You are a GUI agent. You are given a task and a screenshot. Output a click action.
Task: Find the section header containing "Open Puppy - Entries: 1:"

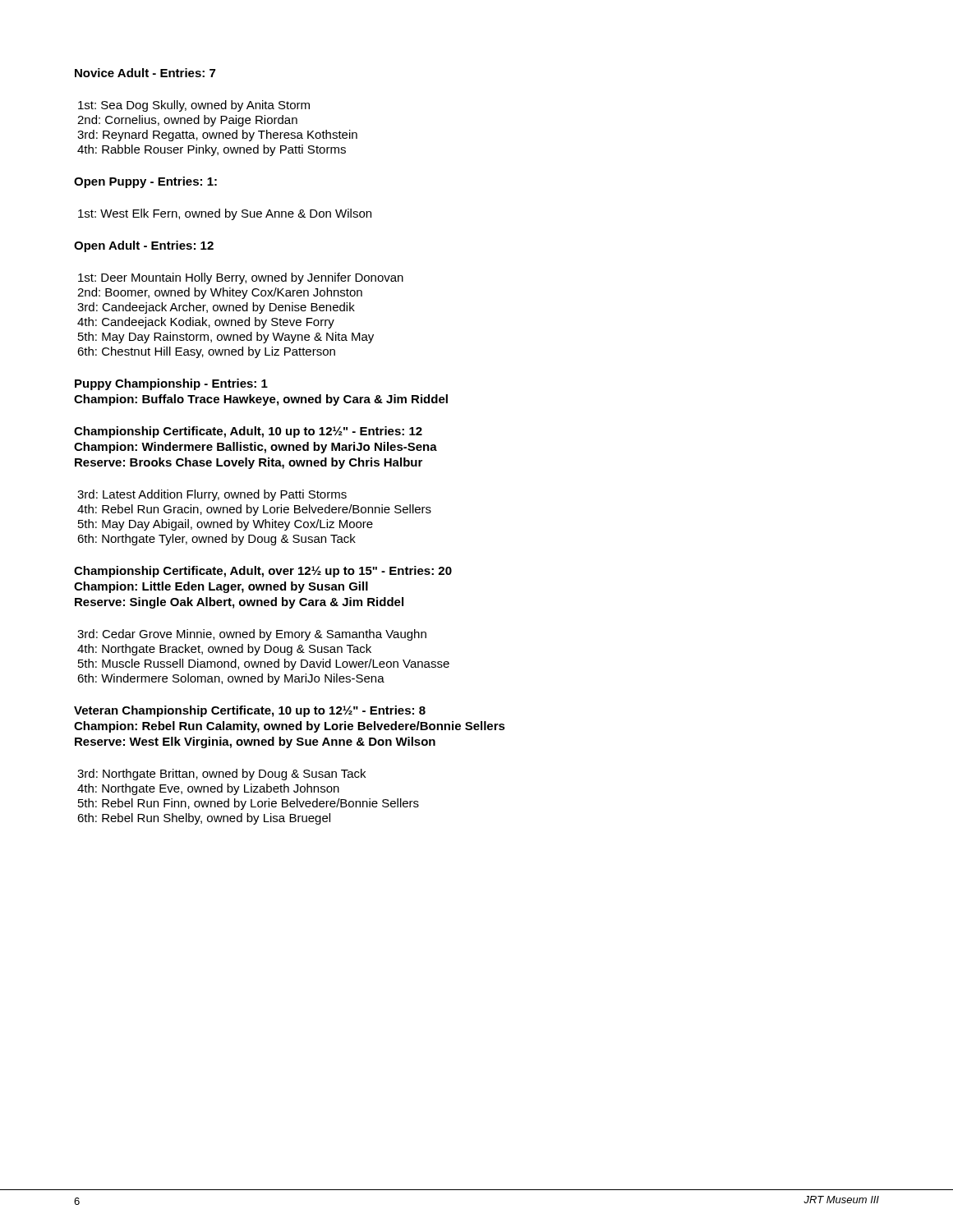coord(145,182)
